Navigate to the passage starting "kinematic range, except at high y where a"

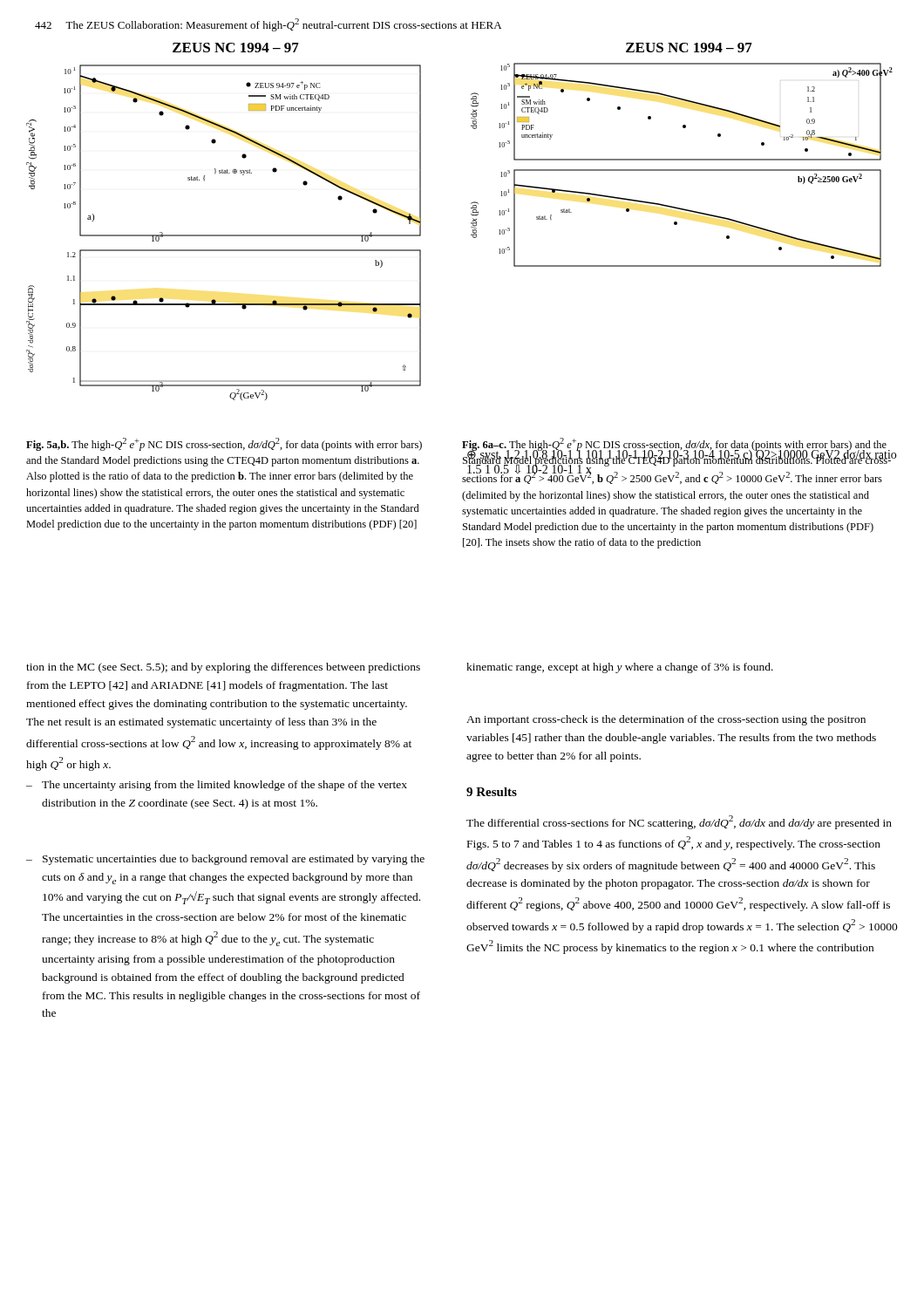(x=620, y=667)
